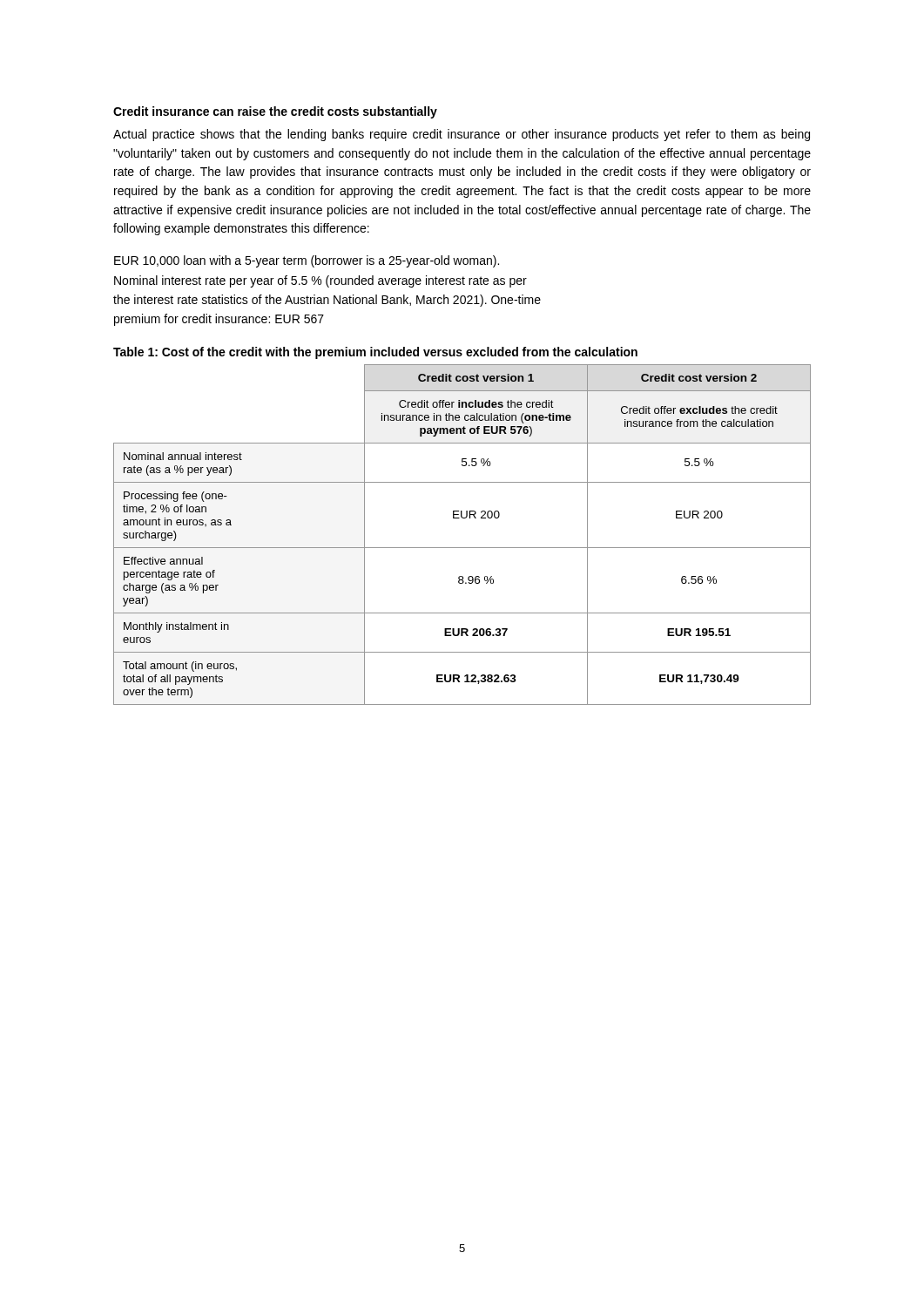Screen dimensions: 1307x924
Task: Select the table that reads "Processing fee (one- time, 2"
Action: (x=462, y=534)
